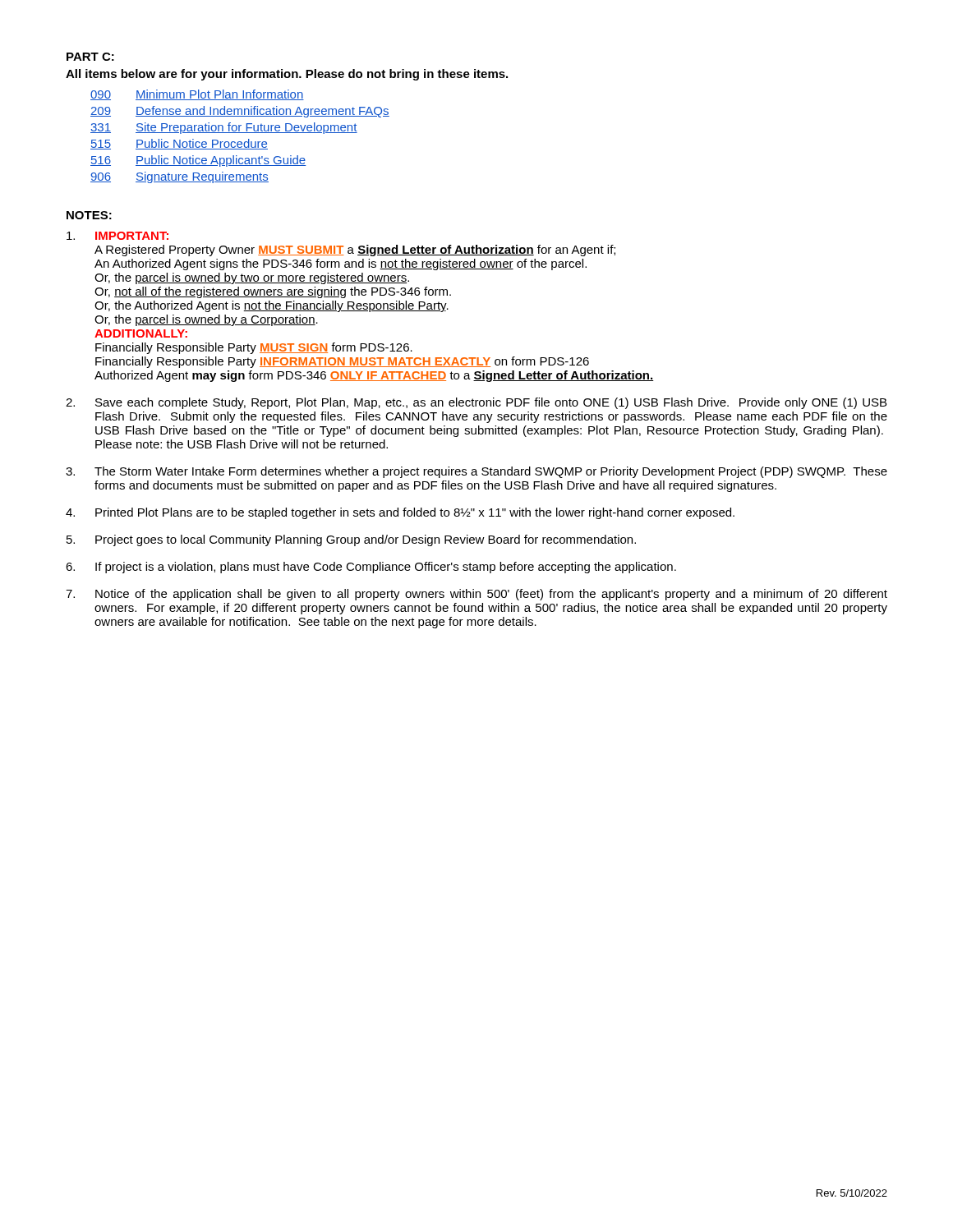Click where it says "209 Defense and Indemnification Agreement FAQs"
This screenshot has height=1232, width=953.
pyautogui.click(x=240, y=110)
